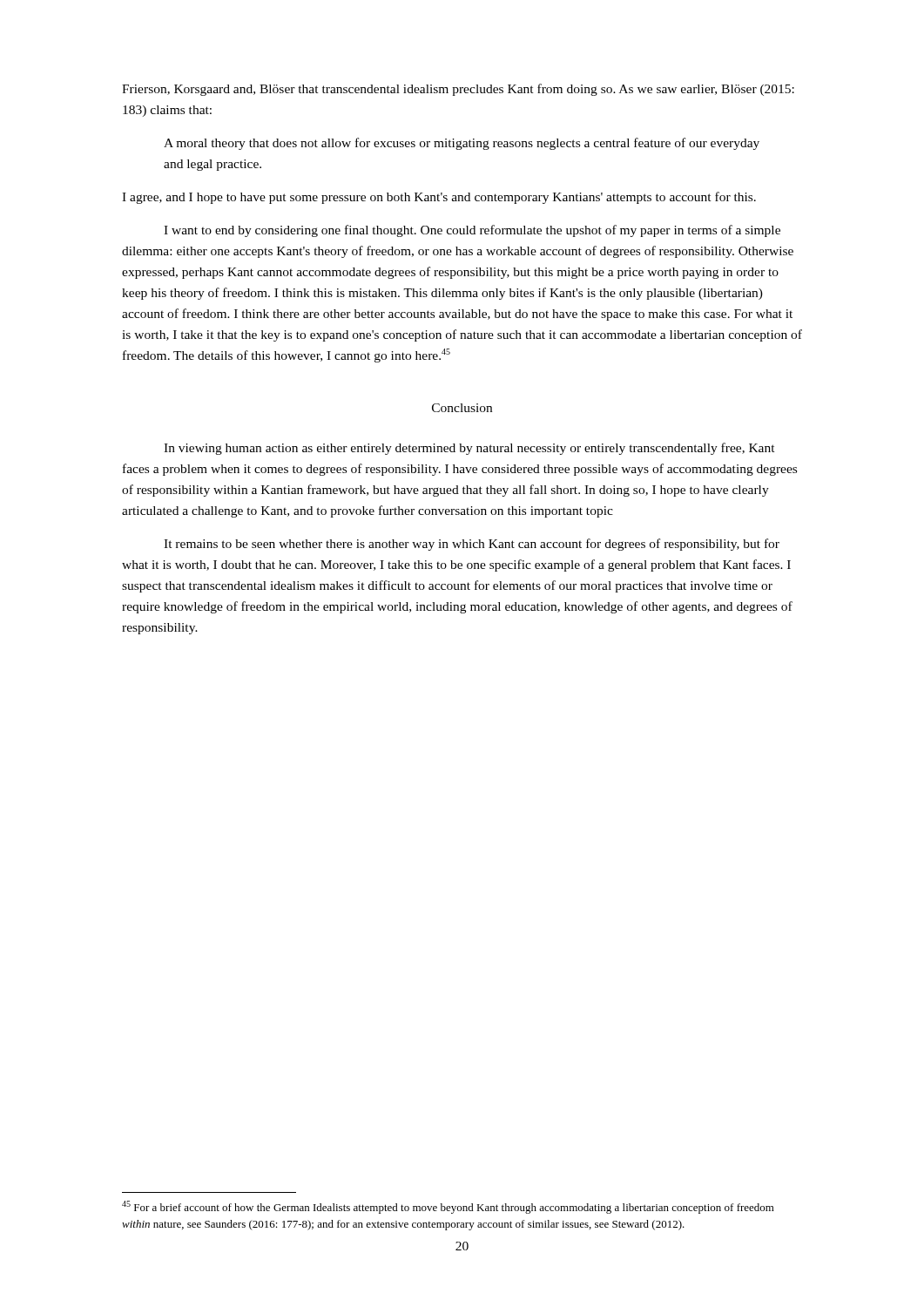Image resolution: width=924 pixels, height=1307 pixels.
Task: Find the region starting "45 For a brief account"
Action: coord(448,1215)
